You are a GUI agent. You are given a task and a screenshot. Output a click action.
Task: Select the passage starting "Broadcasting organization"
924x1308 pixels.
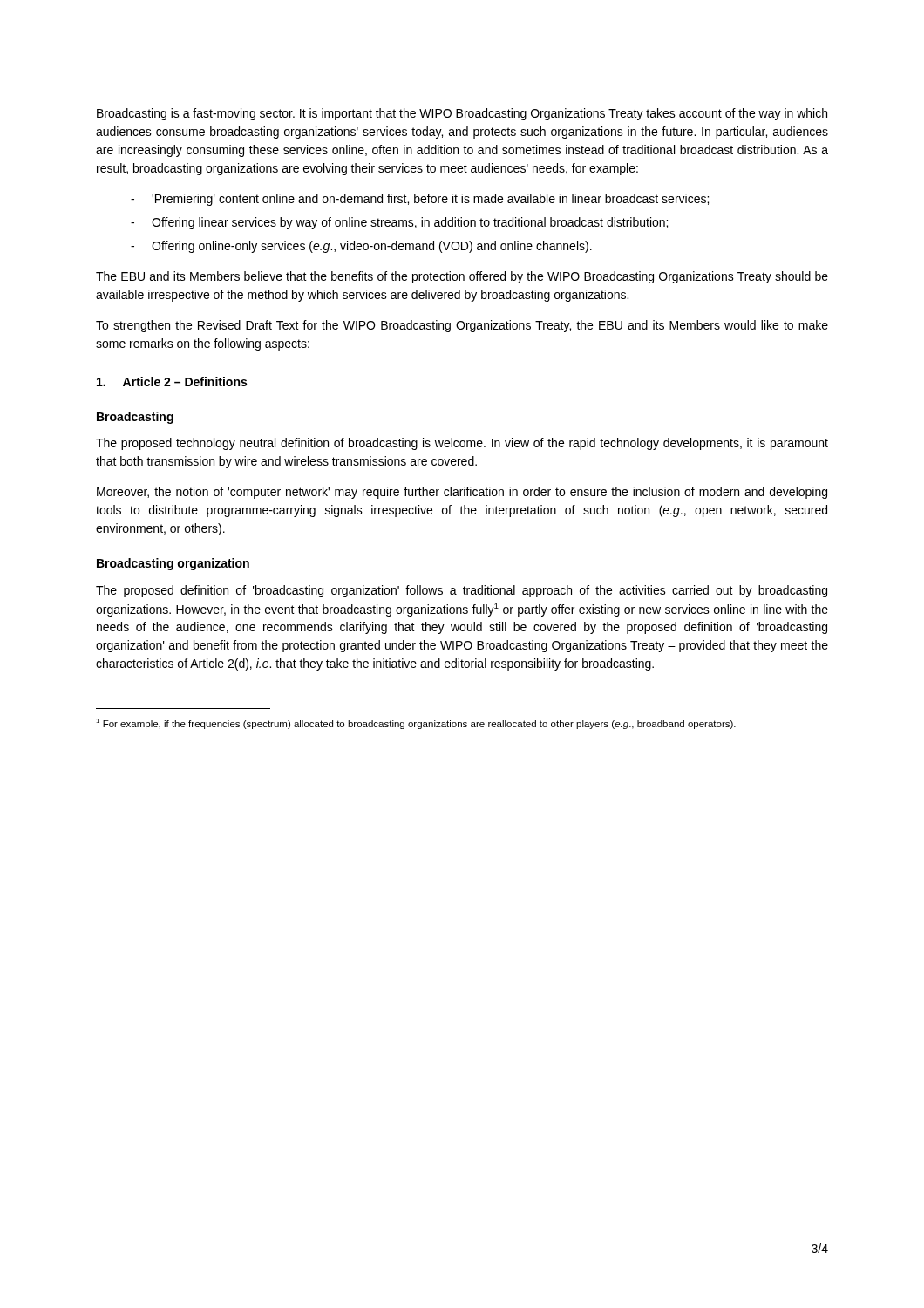(173, 564)
